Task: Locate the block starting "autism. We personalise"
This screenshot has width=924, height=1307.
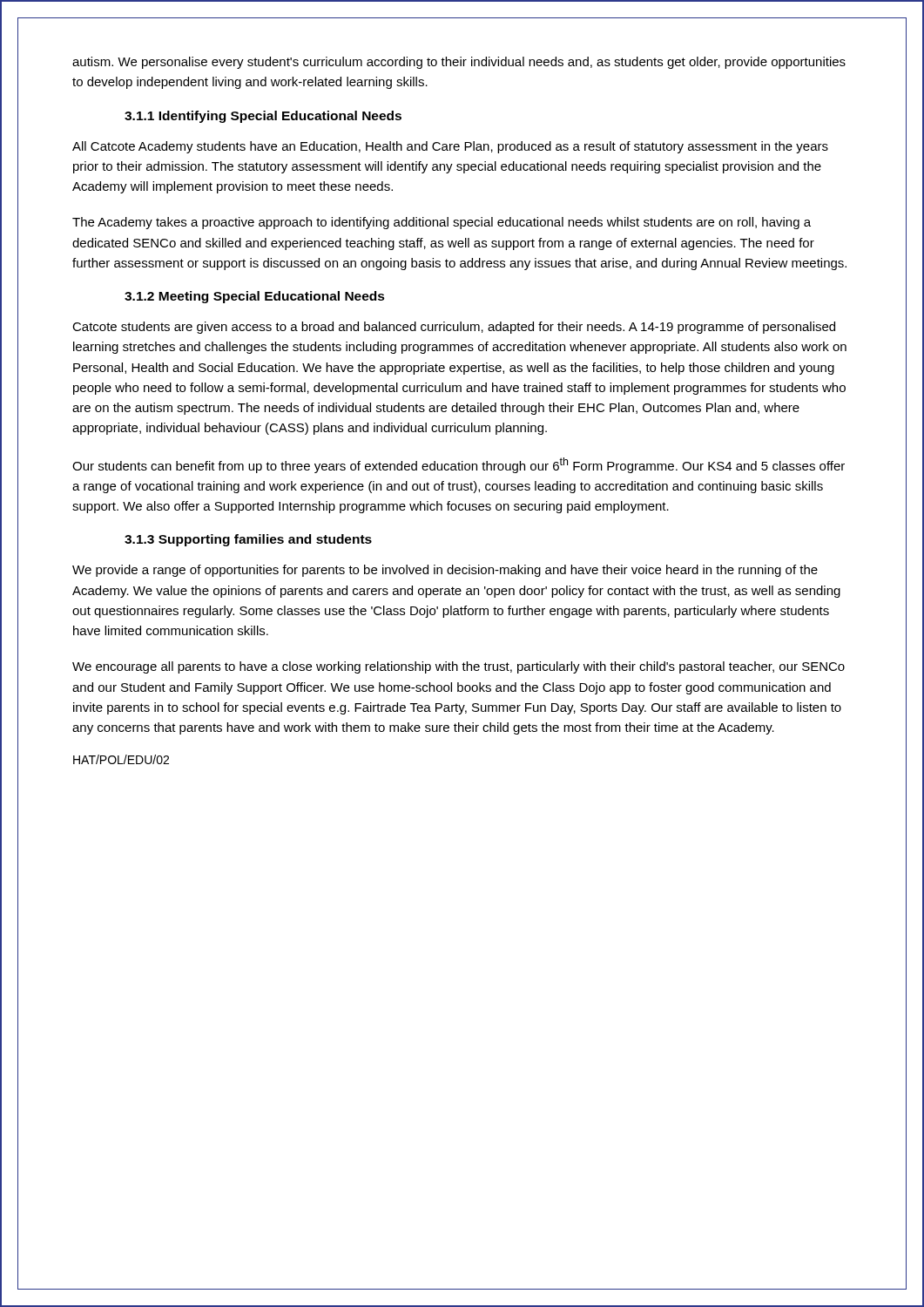Action: pyautogui.click(x=459, y=72)
